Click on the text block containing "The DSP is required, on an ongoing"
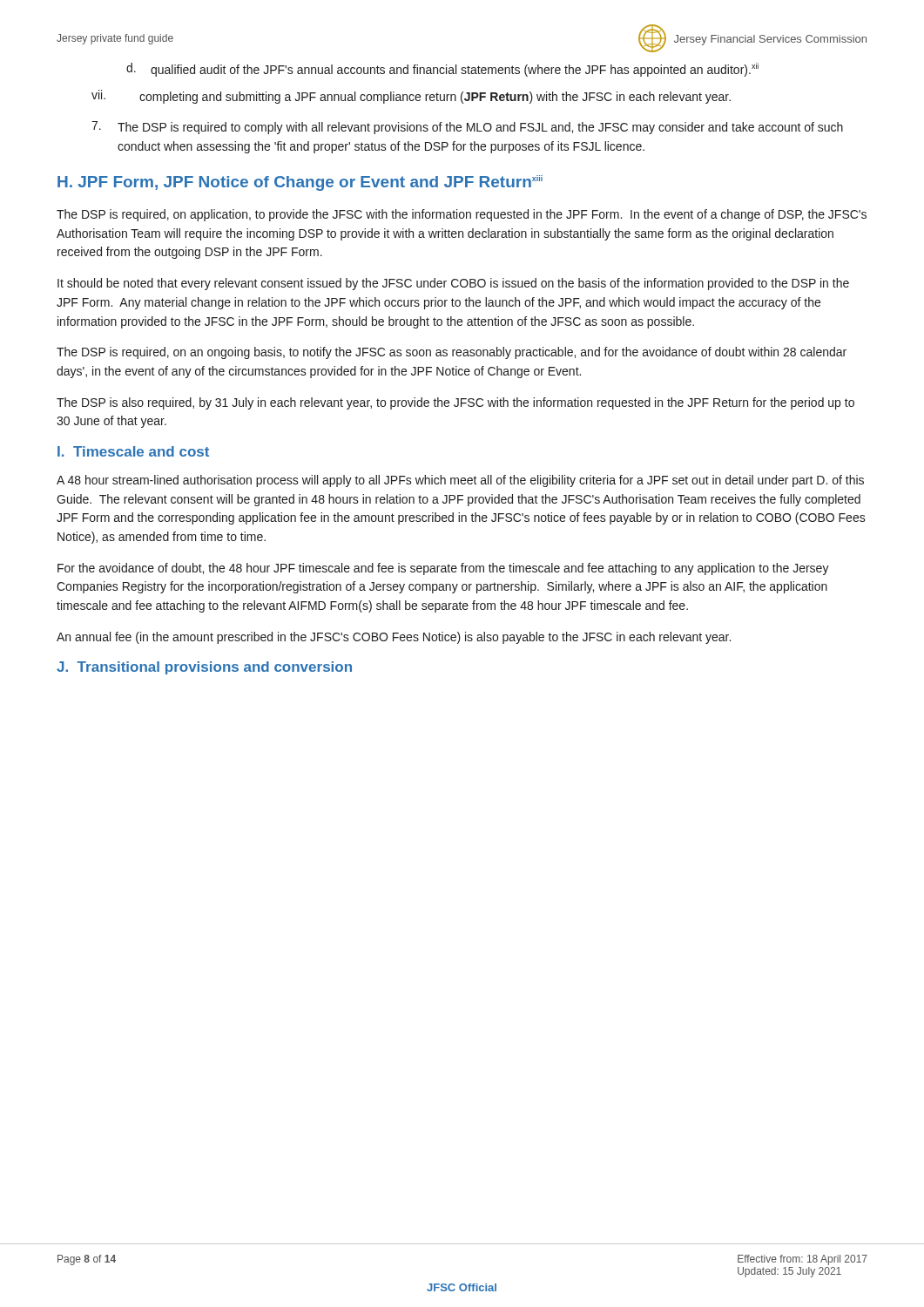This screenshot has width=924, height=1307. click(452, 362)
